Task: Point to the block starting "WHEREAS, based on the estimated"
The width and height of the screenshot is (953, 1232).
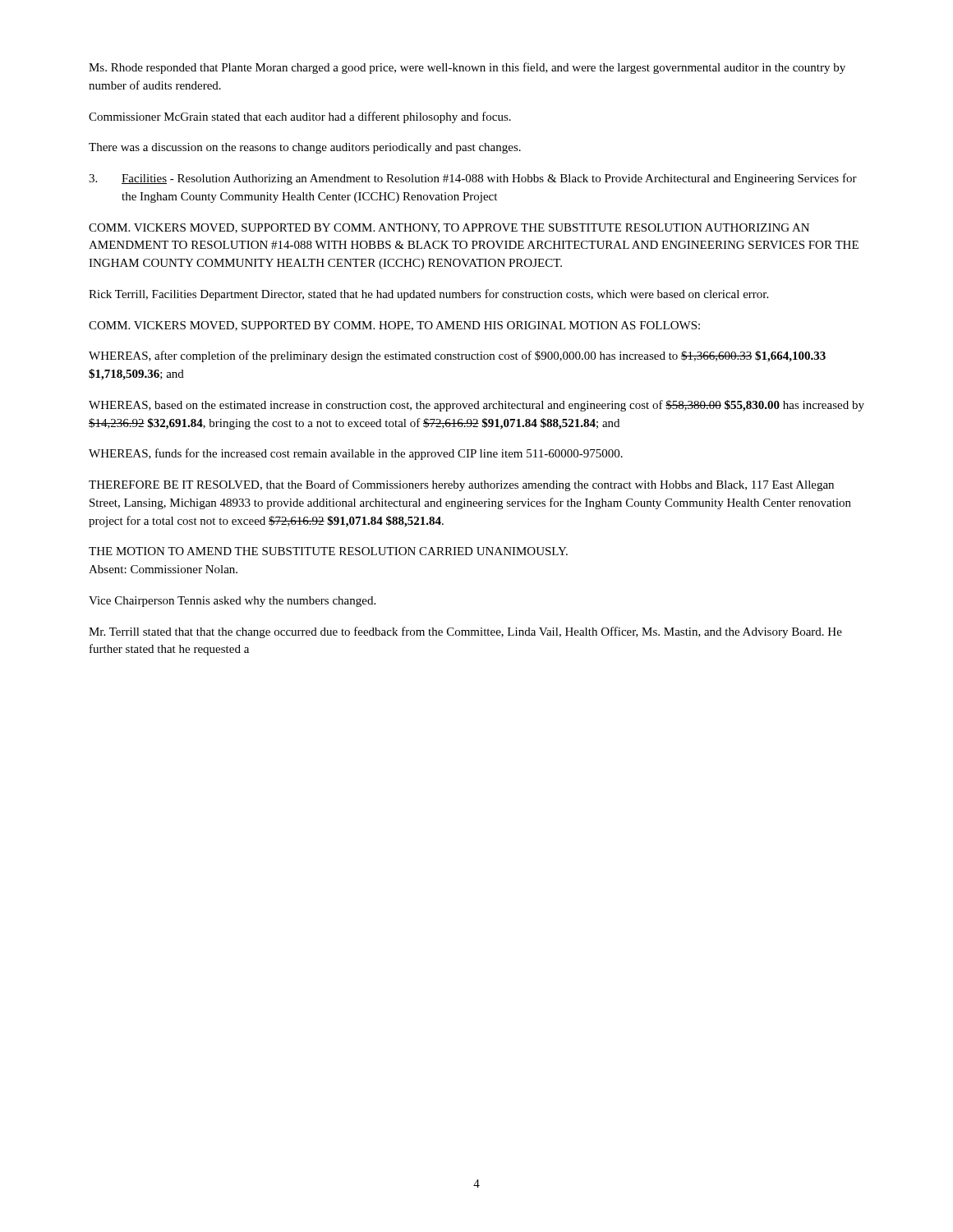Action: 476,414
